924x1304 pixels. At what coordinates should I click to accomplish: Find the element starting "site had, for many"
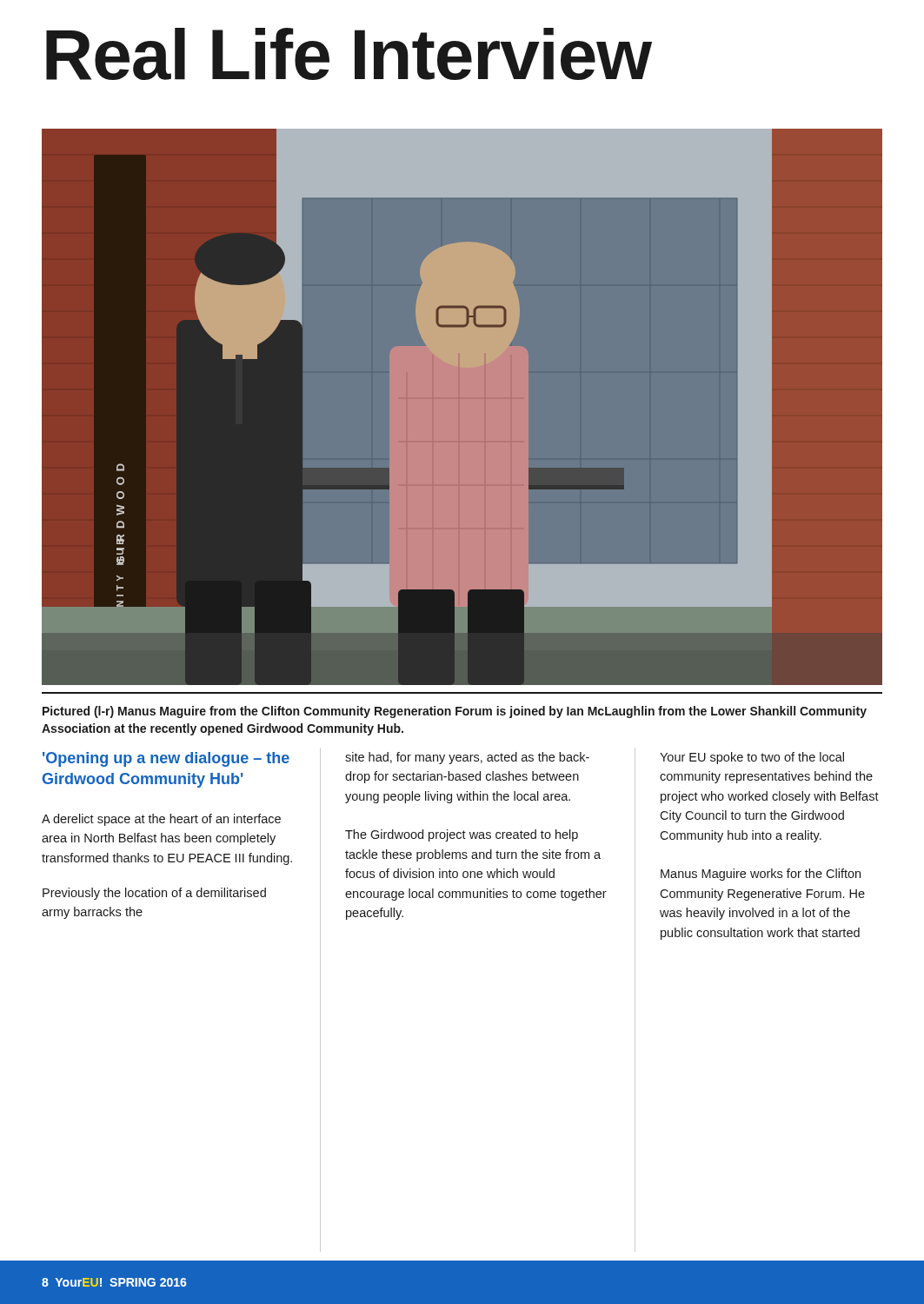(478, 835)
